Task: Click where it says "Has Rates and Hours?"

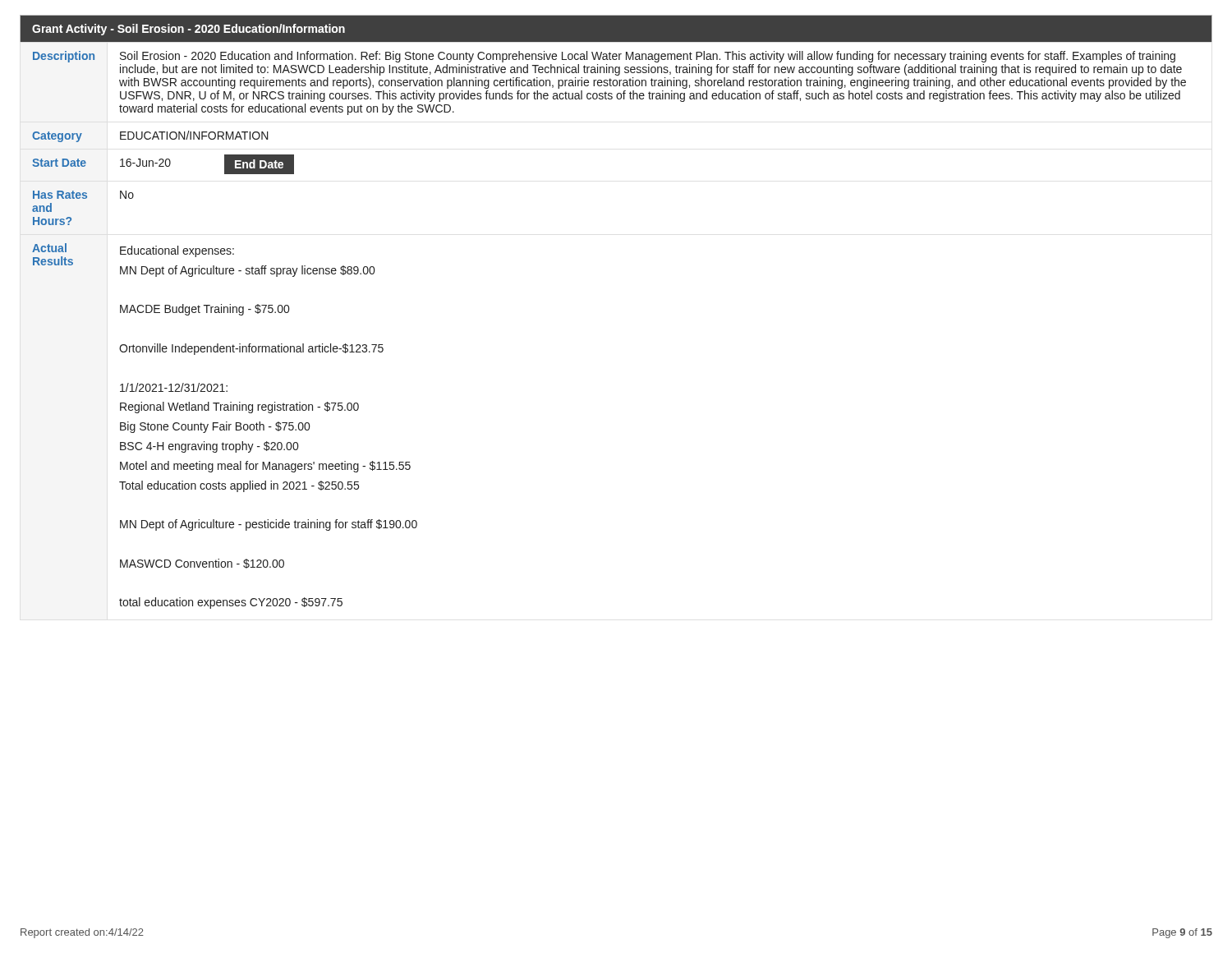Action: 60,208
